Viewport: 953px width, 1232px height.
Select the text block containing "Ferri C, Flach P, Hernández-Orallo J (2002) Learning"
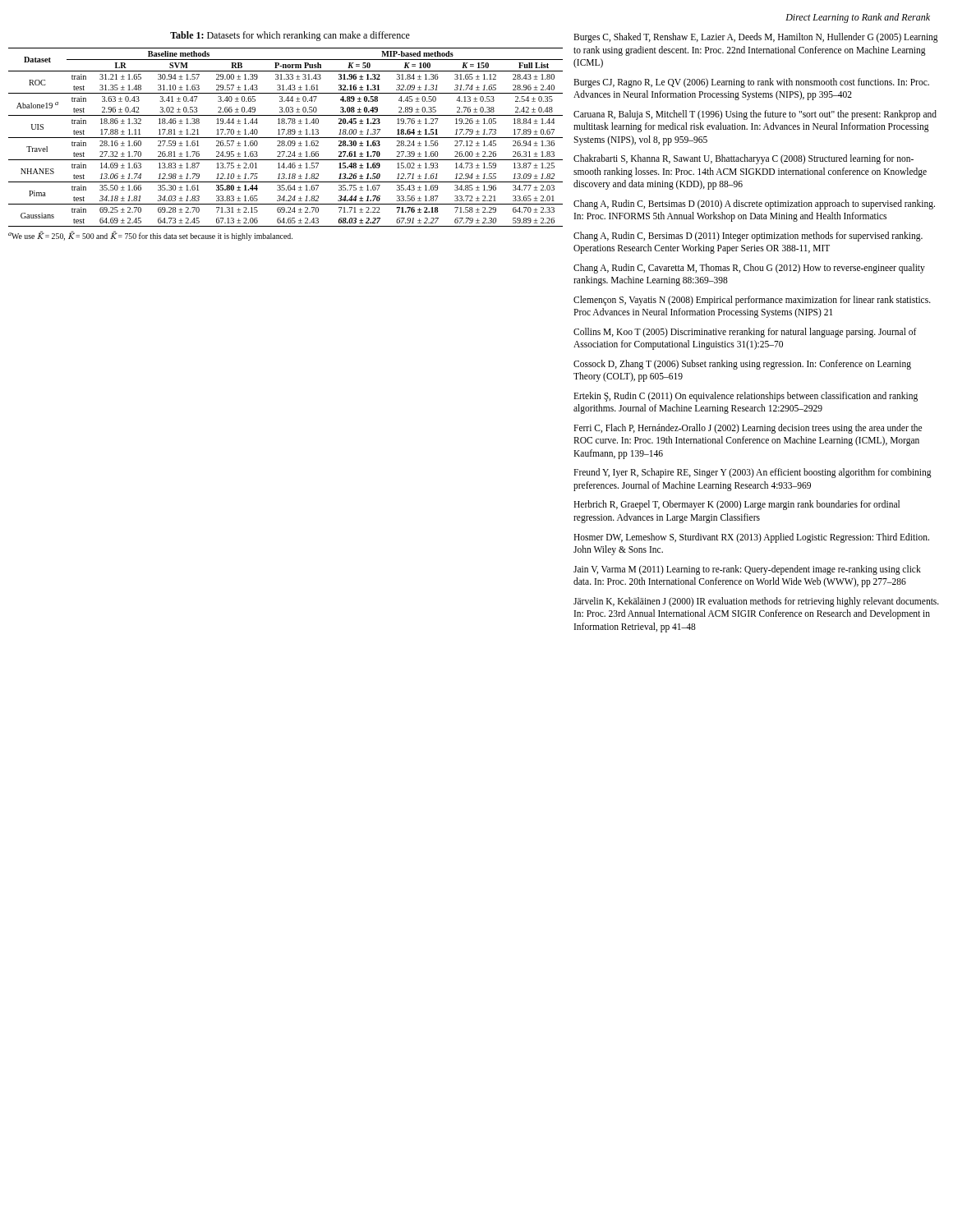point(748,441)
